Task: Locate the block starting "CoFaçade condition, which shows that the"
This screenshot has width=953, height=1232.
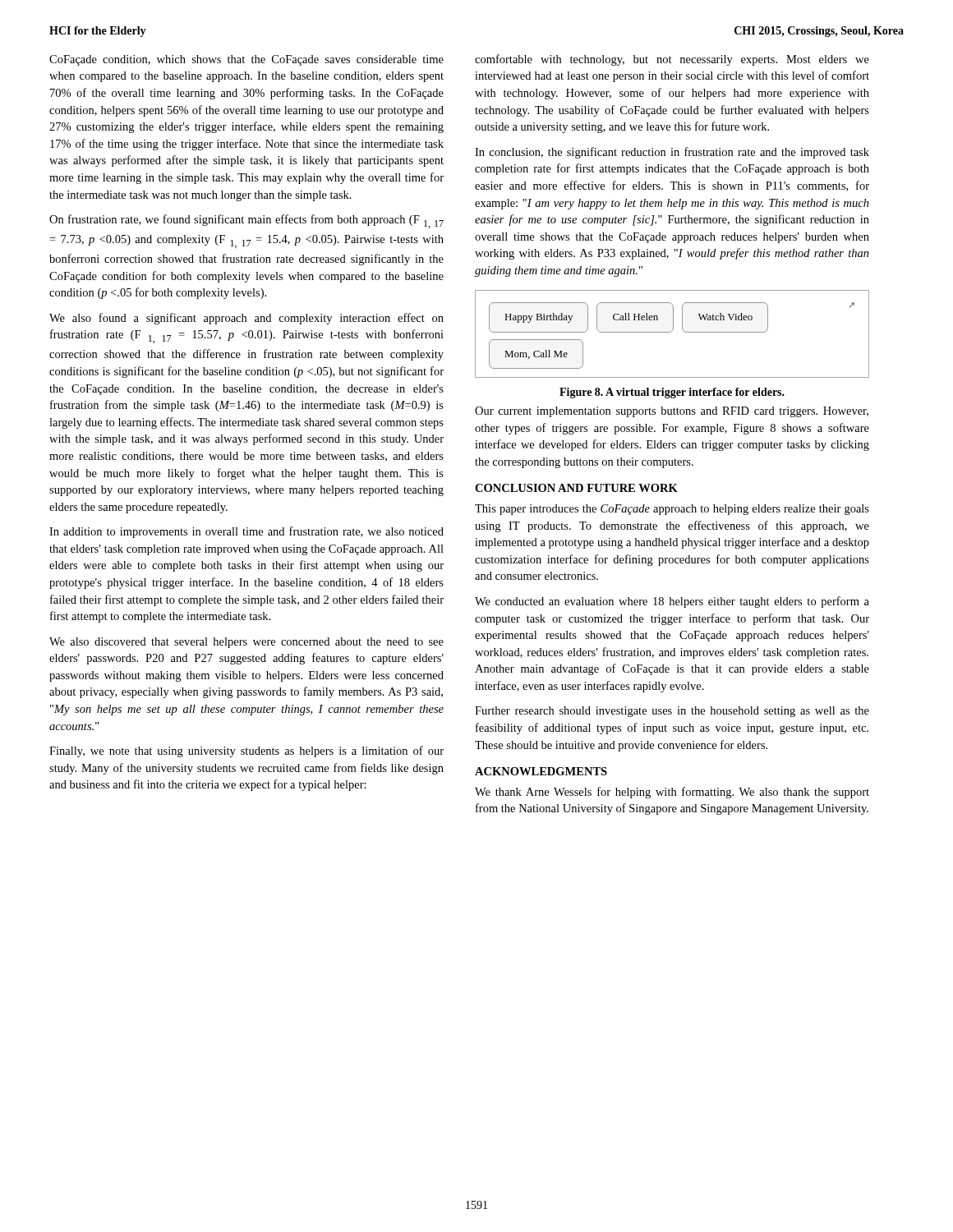Action: [x=246, y=127]
